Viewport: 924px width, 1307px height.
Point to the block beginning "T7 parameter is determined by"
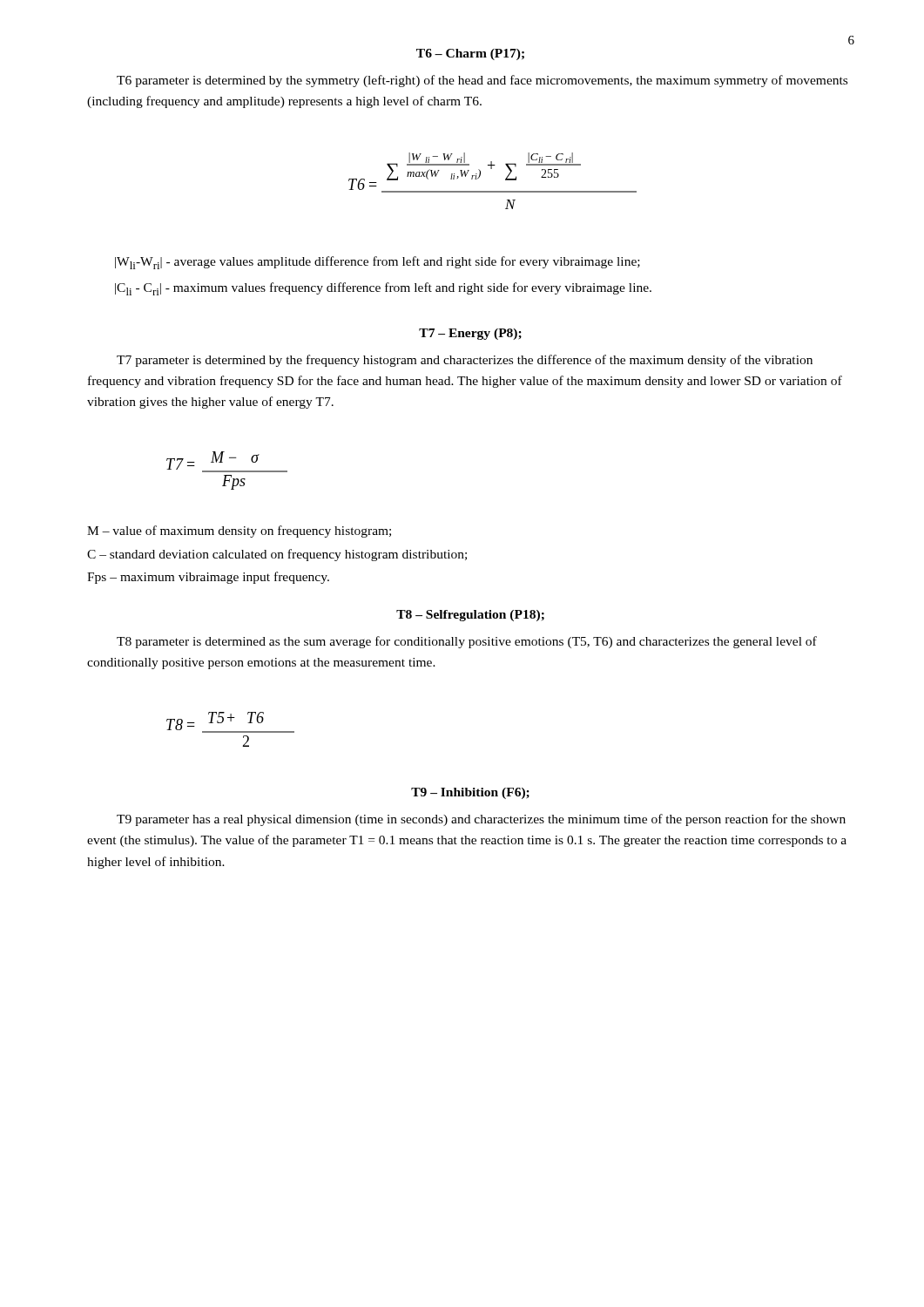[464, 380]
